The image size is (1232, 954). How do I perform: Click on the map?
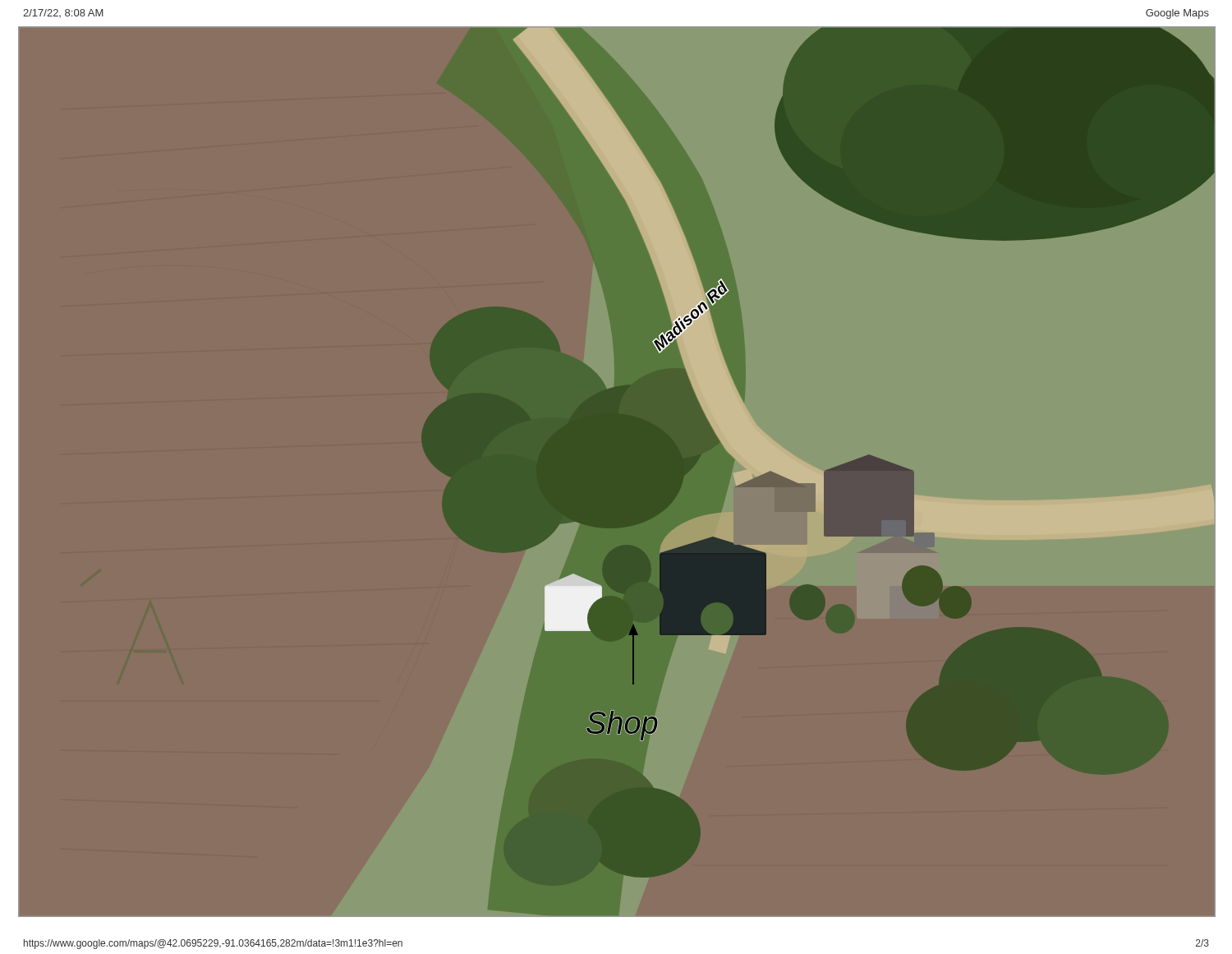point(617,472)
